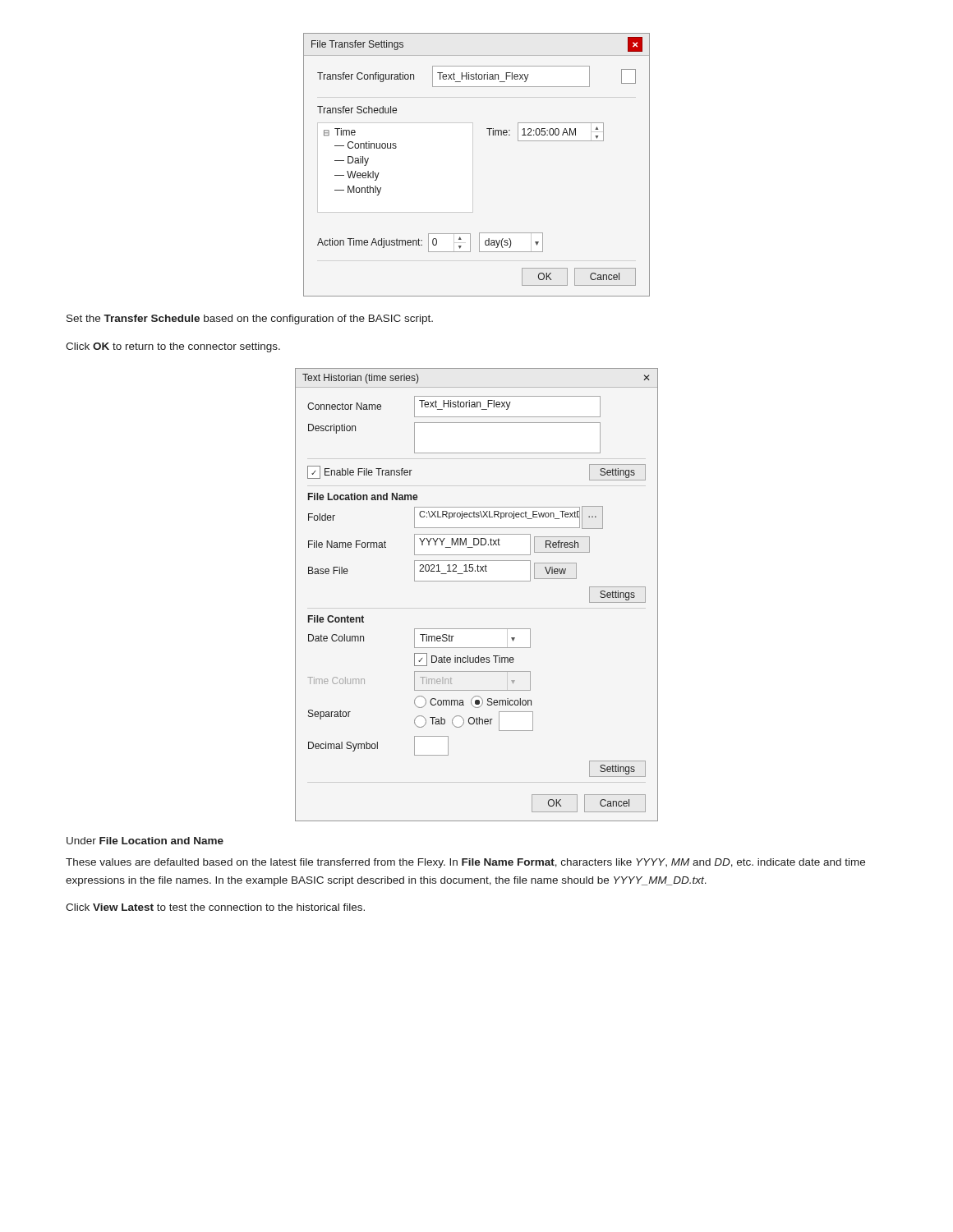Find the block starting "Click OK to return to the connector"
The width and height of the screenshot is (953, 1232).
[173, 346]
